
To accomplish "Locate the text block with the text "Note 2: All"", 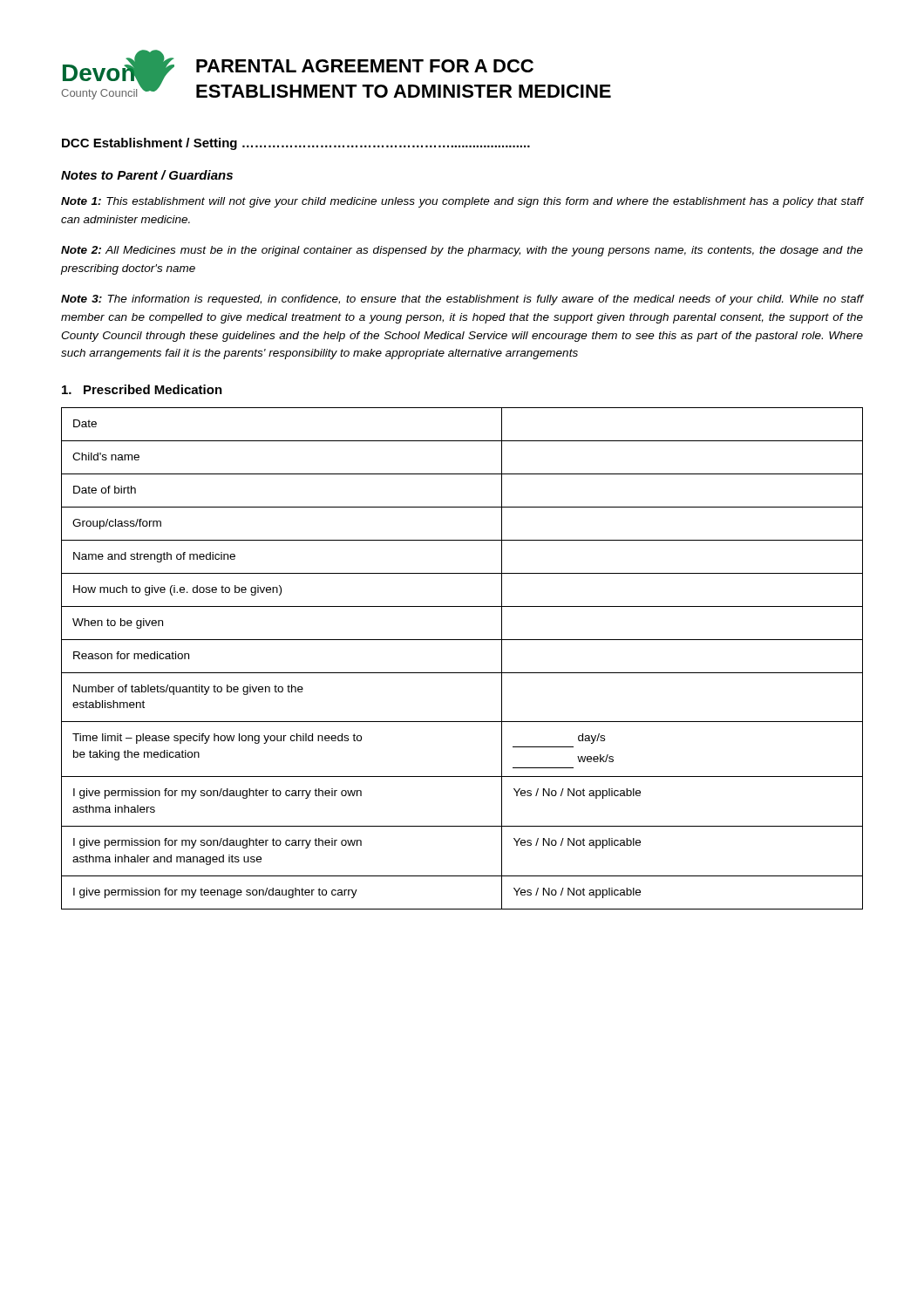I will pyautogui.click(x=462, y=259).
